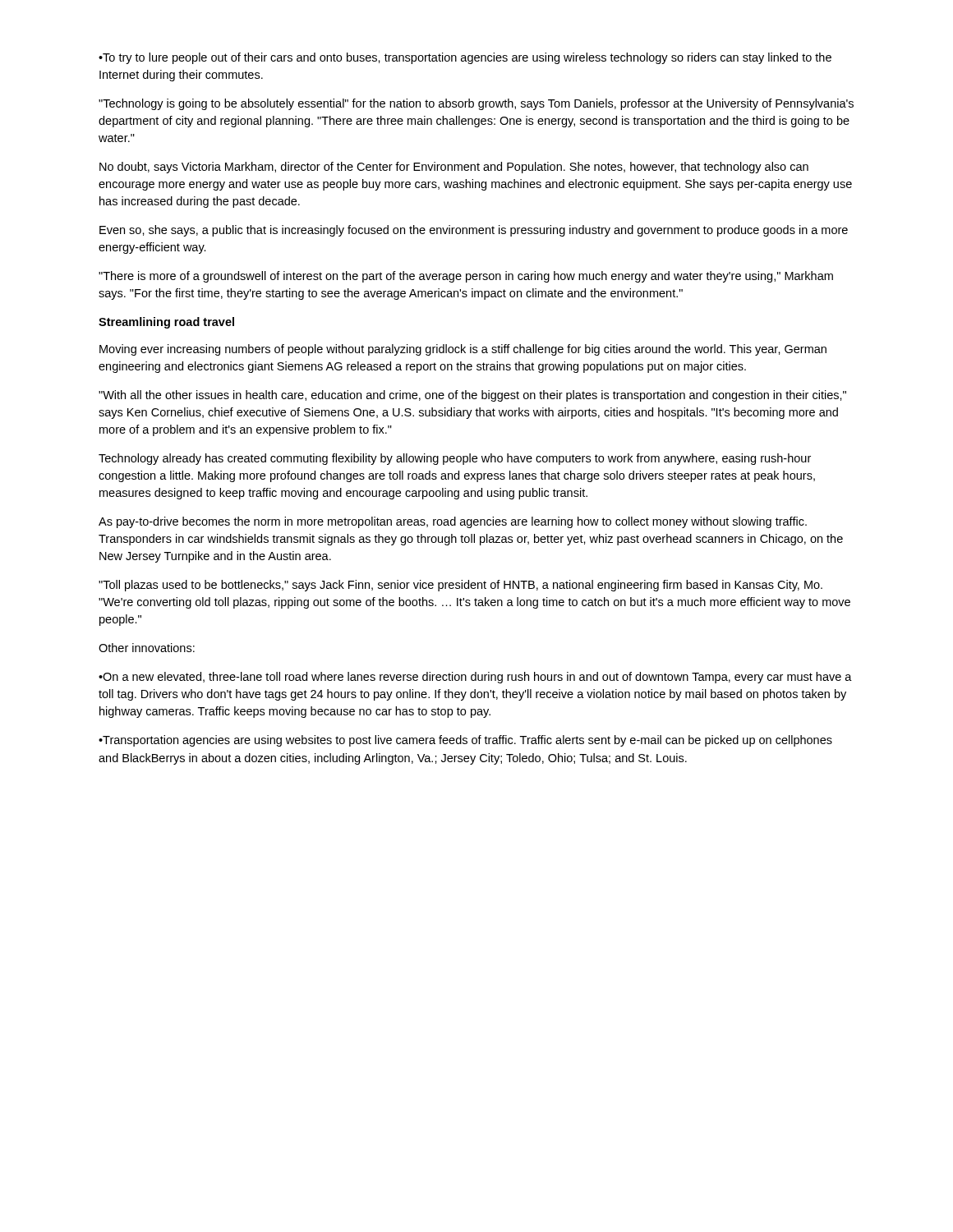
Task: Point to the text starting ""Toll plazas used to"
Action: 475,602
